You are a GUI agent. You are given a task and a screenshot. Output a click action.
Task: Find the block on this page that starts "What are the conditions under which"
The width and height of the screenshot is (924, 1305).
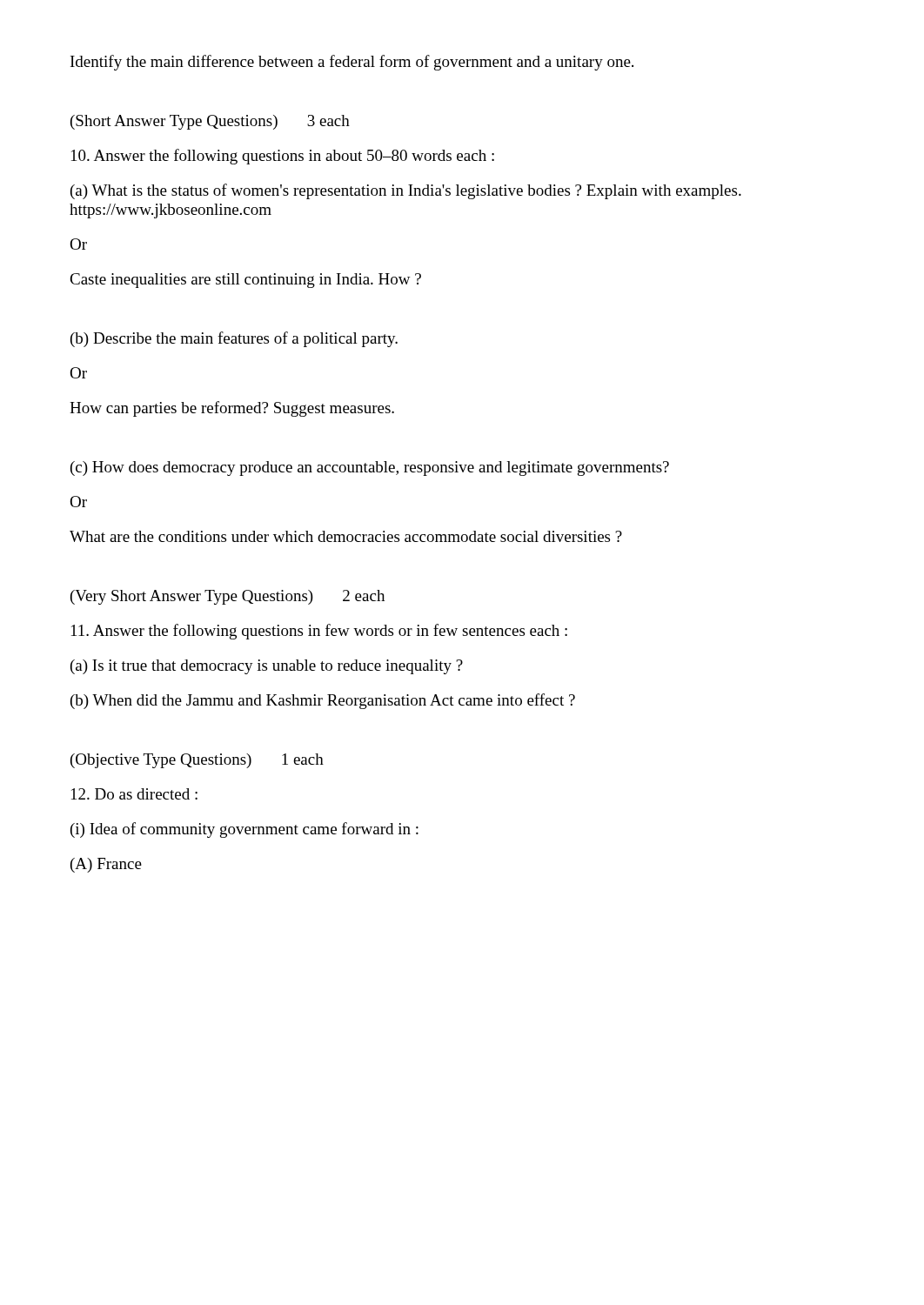click(x=346, y=536)
